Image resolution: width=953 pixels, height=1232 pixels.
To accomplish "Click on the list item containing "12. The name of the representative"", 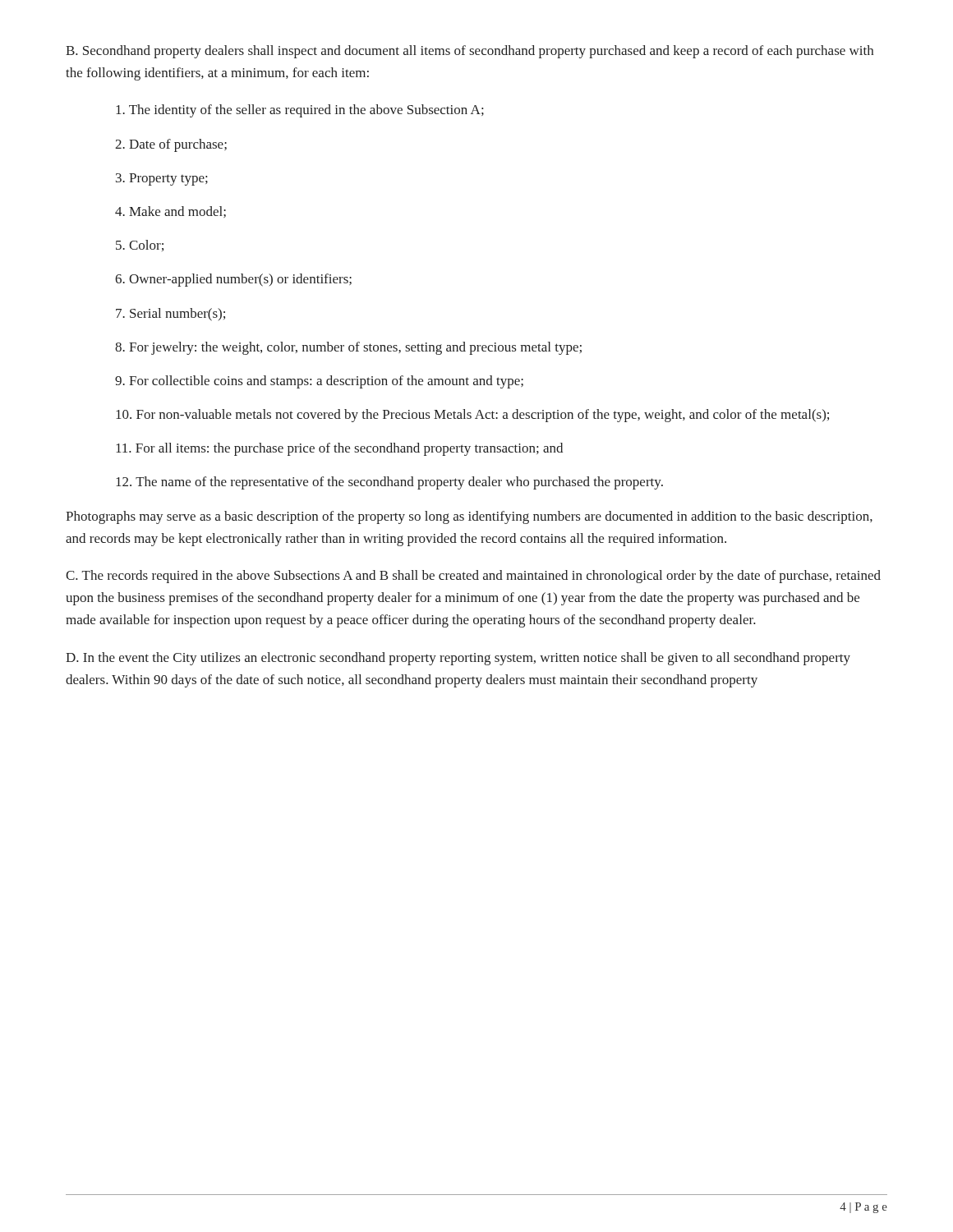I will click(389, 482).
